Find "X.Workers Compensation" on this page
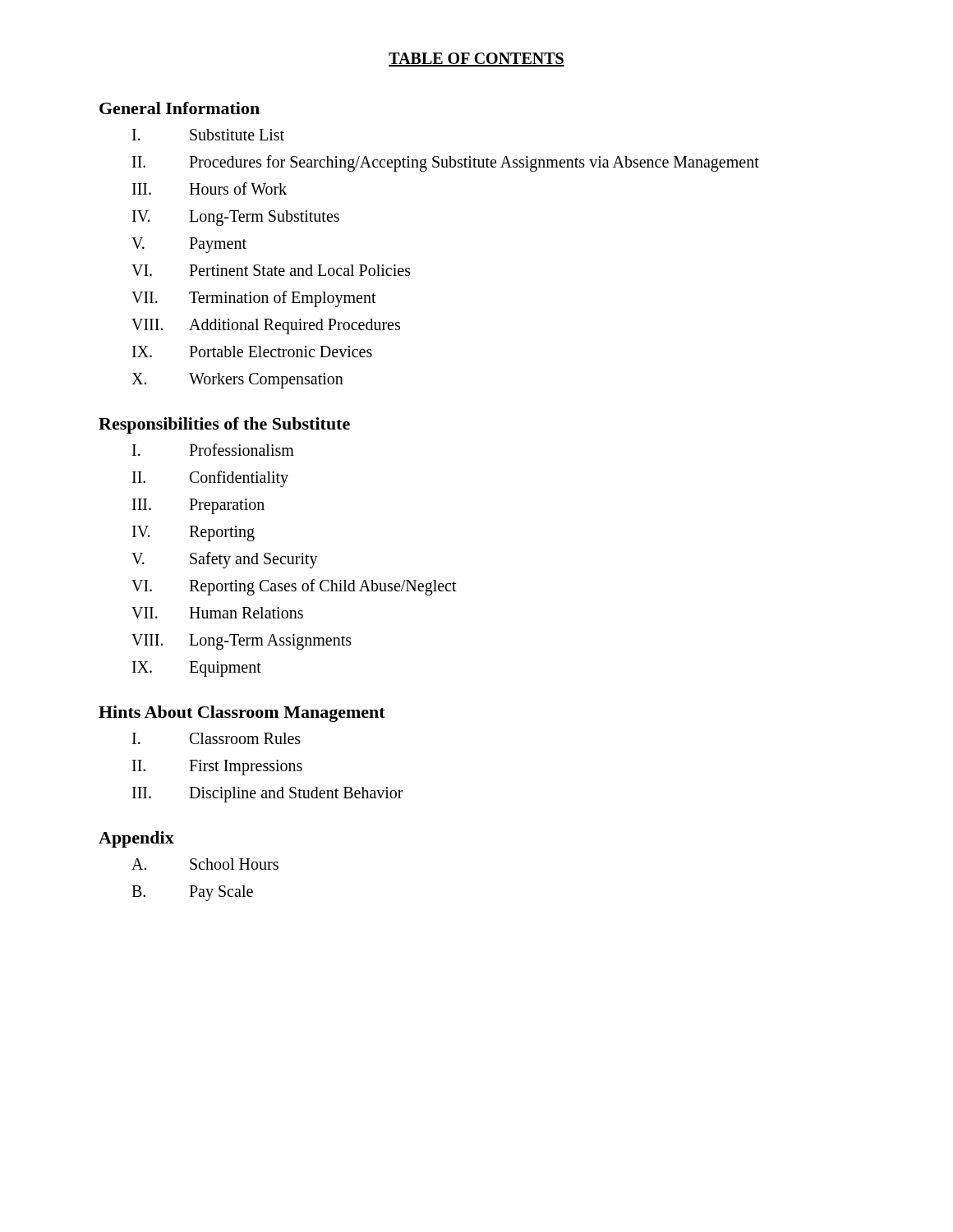Viewport: 953px width, 1232px height. pyautogui.click(x=237, y=381)
